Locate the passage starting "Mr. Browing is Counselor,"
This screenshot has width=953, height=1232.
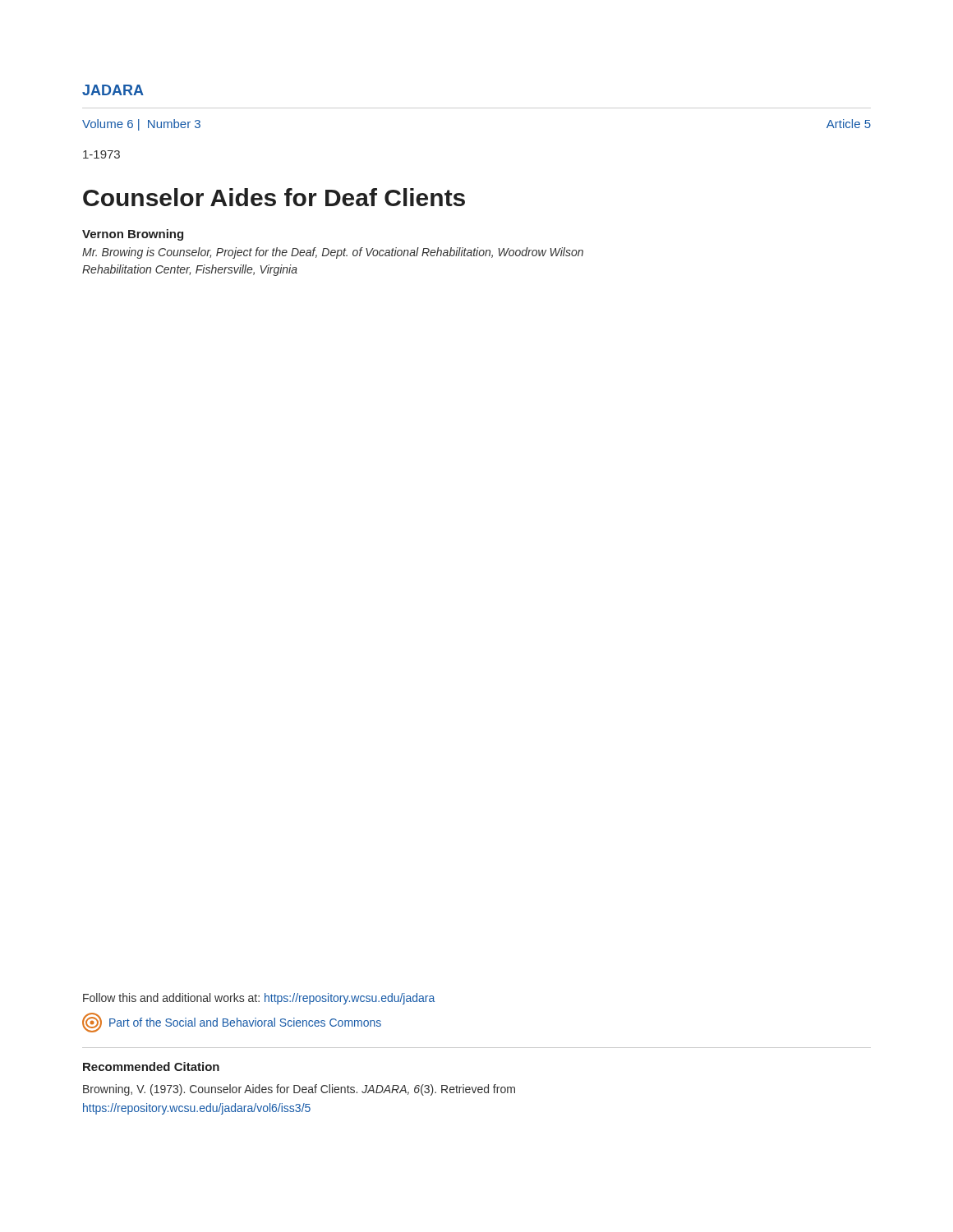(333, 261)
